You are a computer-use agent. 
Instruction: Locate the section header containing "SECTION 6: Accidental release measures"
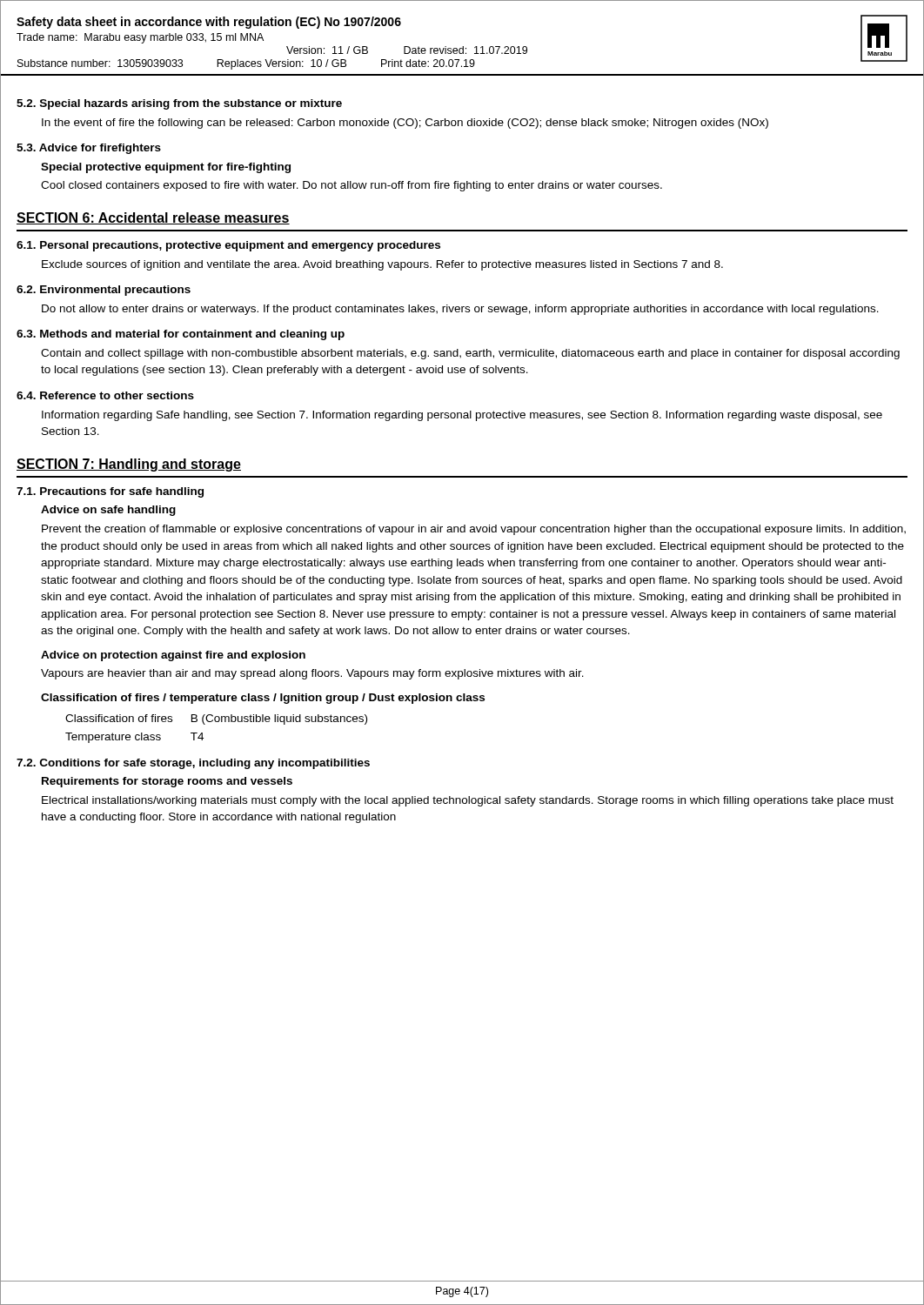coord(153,218)
